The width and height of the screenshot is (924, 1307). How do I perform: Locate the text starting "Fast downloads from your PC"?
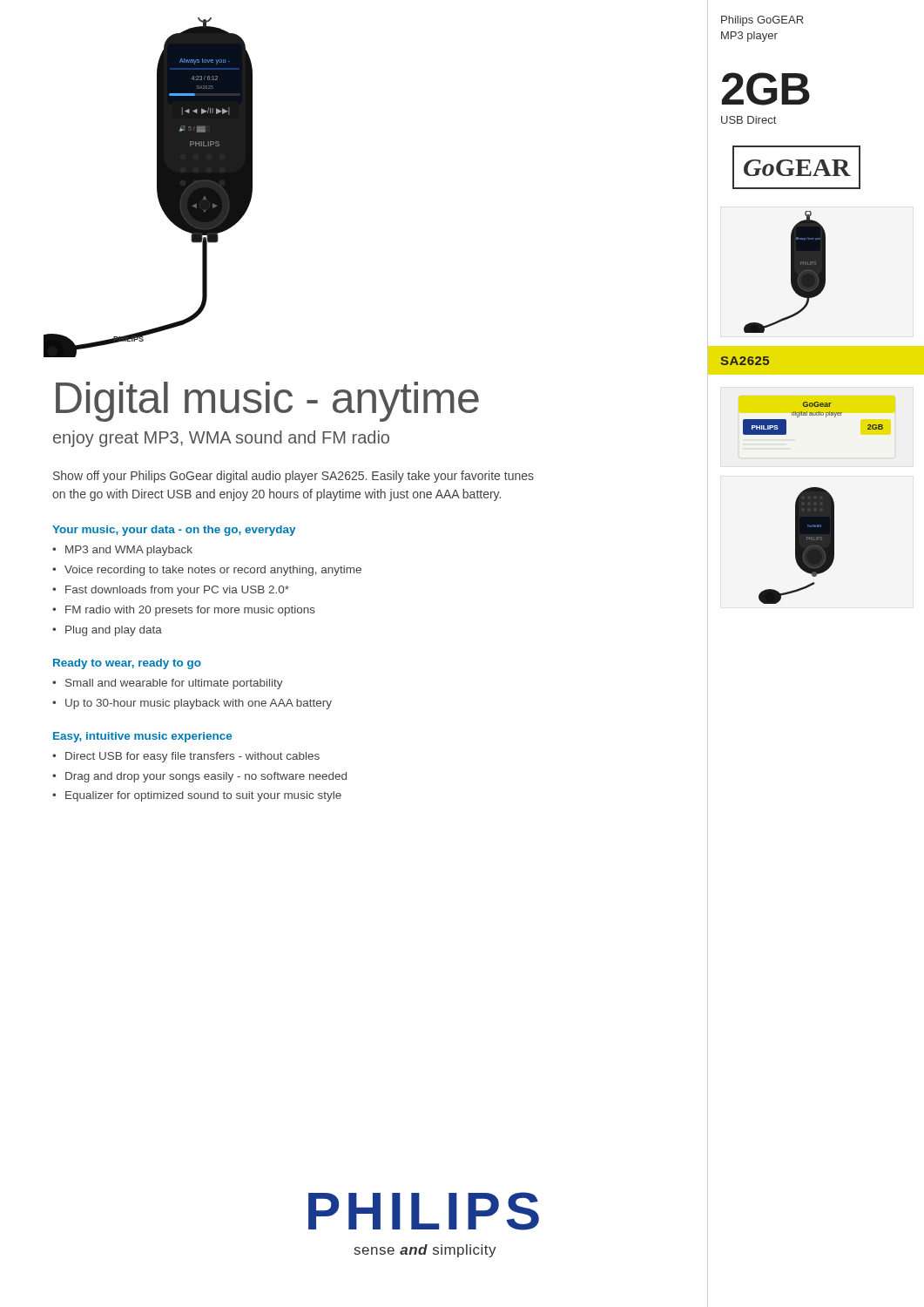click(177, 589)
